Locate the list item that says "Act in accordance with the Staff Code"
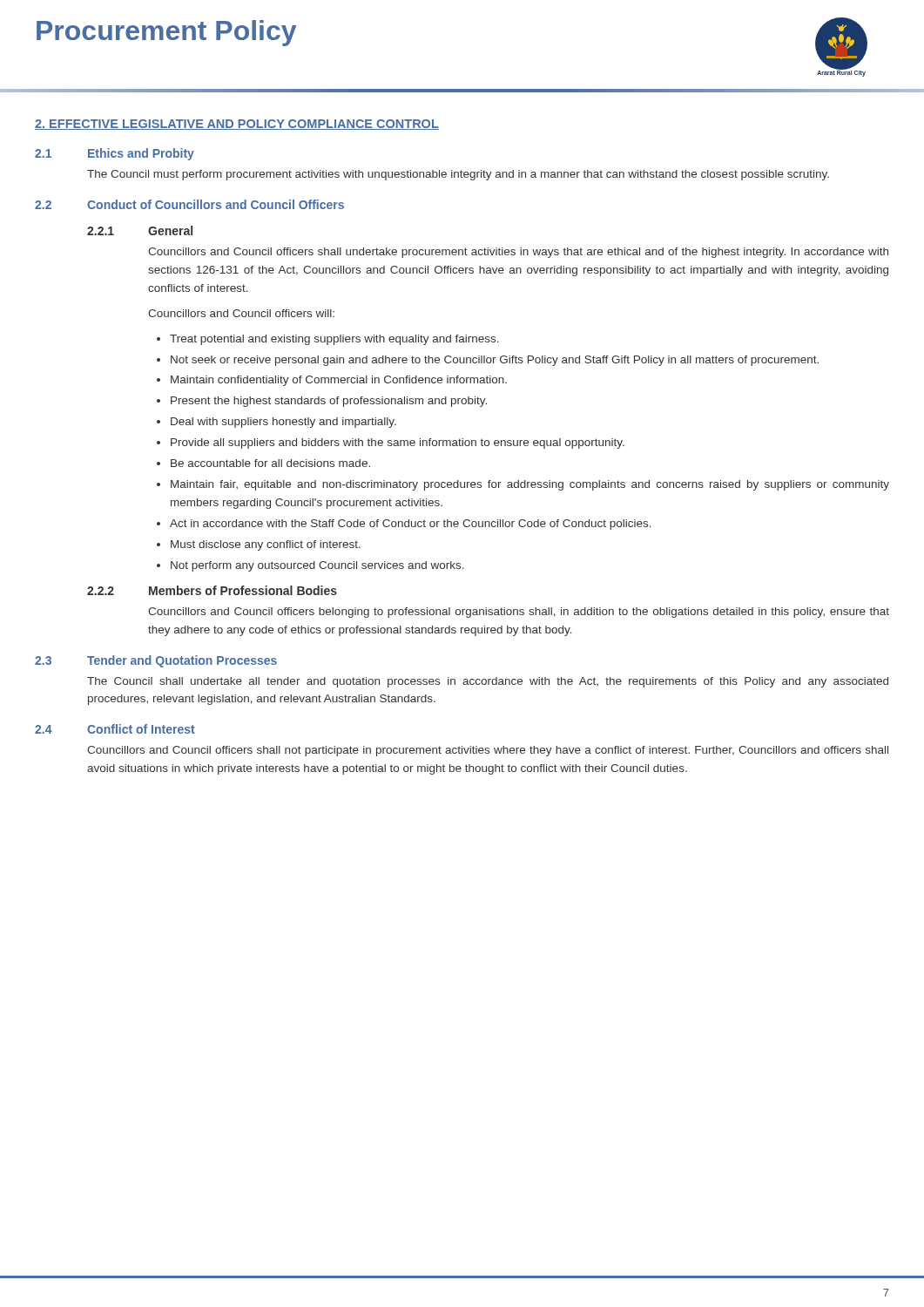924x1307 pixels. tap(411, 523)
